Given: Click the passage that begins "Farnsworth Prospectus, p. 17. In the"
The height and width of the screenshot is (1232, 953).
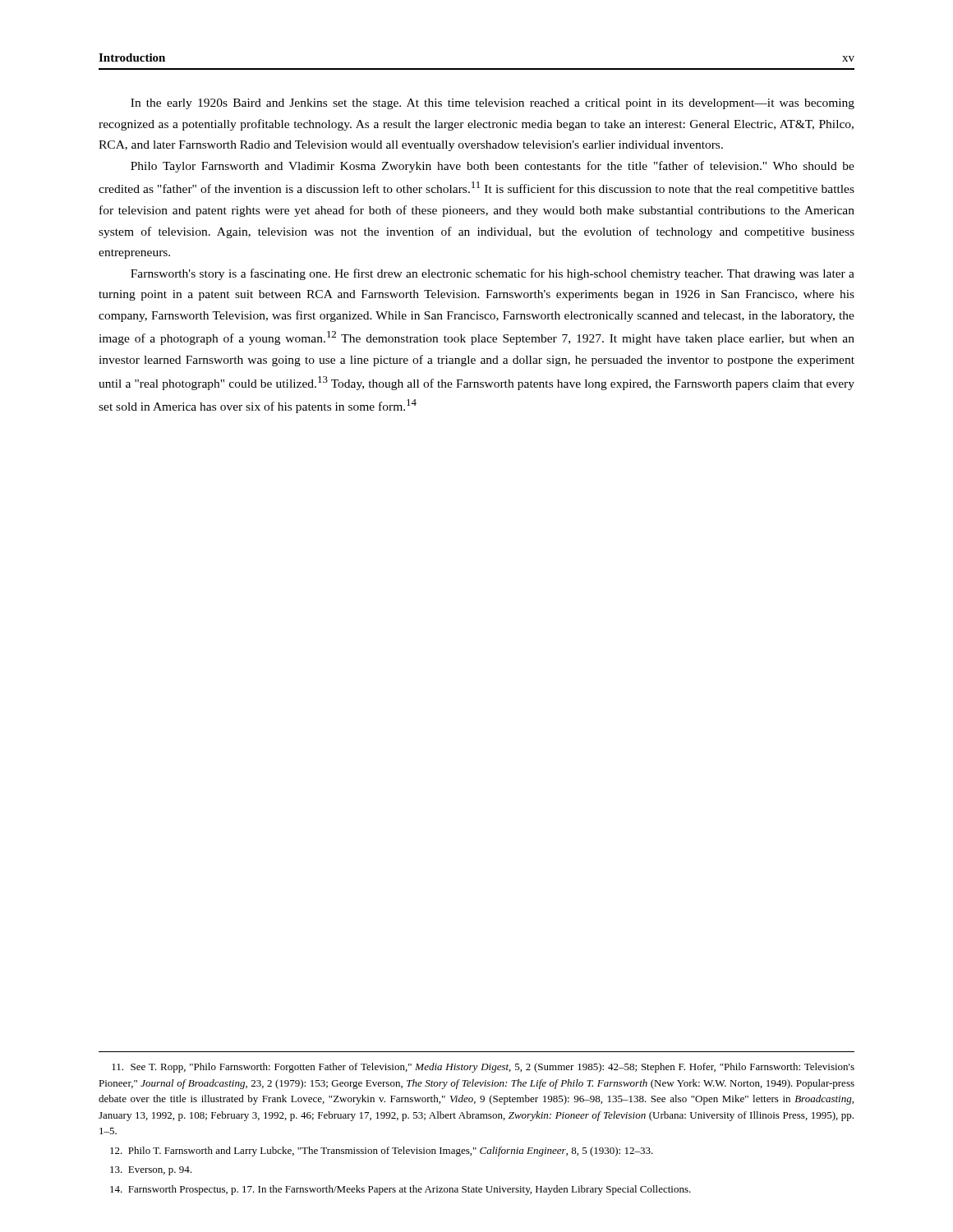Looking at the screenshot, I should (x=395, y=1189).
